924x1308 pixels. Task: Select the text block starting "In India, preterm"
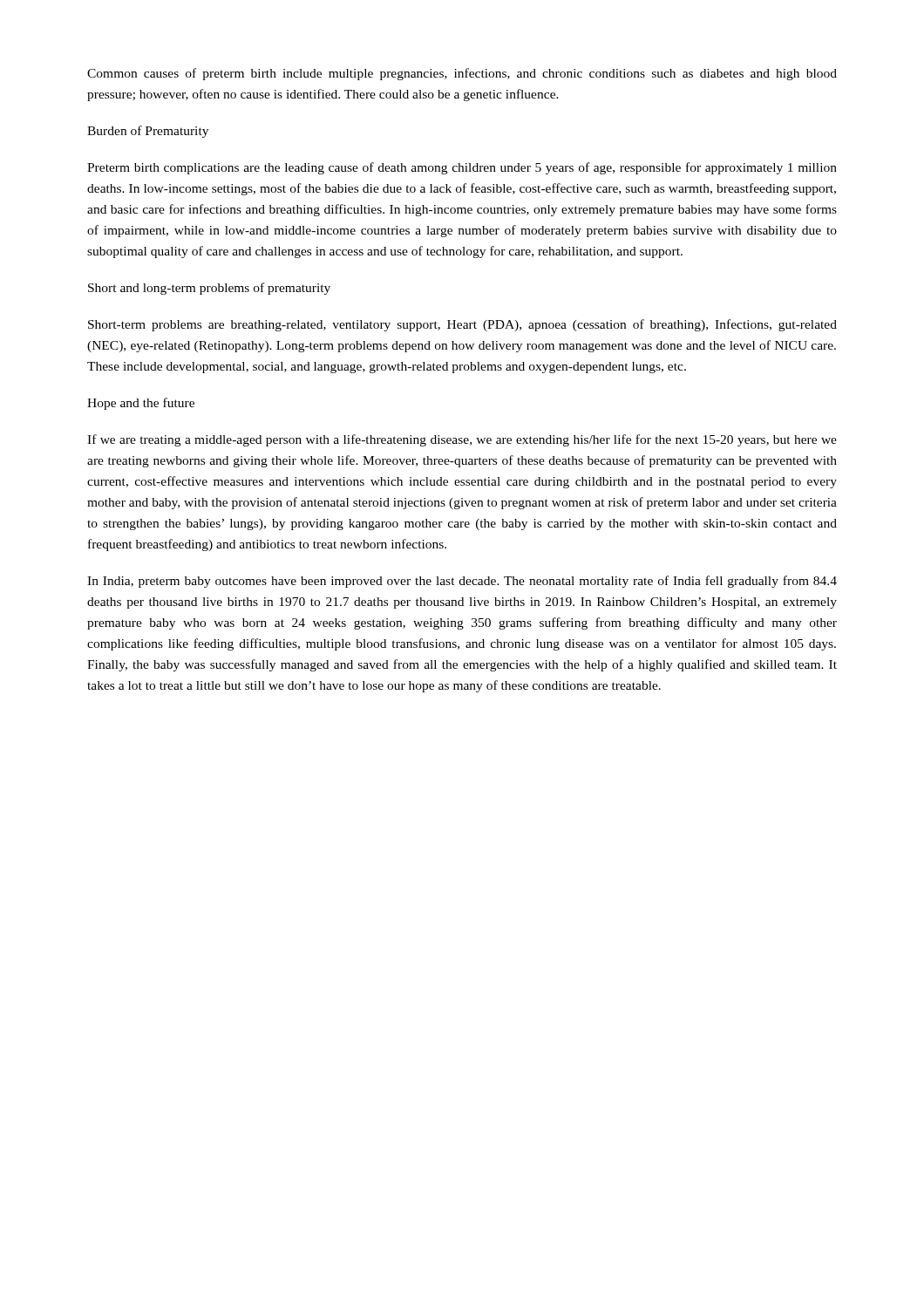point(462,633)
